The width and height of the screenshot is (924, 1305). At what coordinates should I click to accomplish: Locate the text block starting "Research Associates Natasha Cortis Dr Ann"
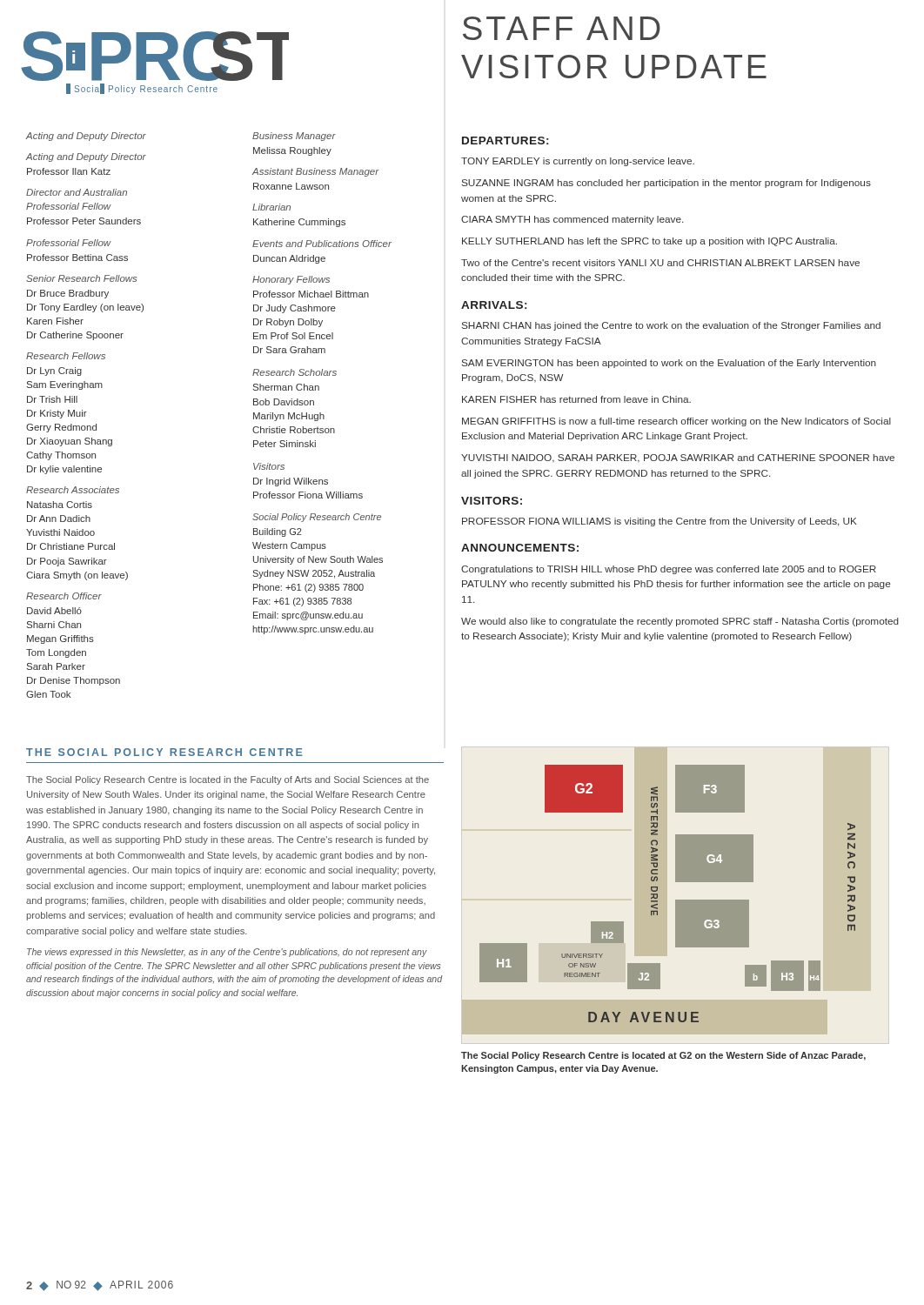click(73, 490)
